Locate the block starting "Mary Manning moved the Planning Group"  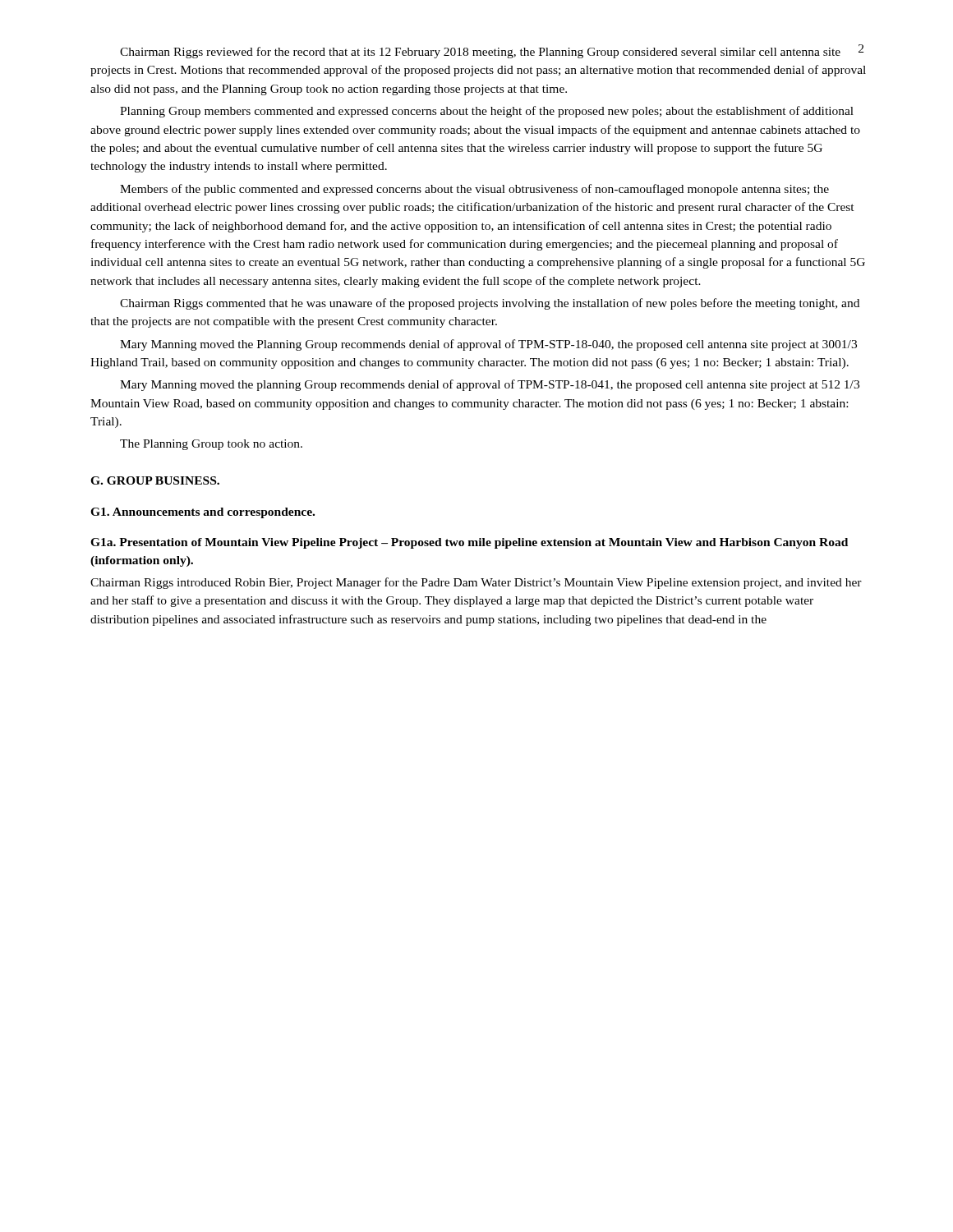[x=479, y=353]
